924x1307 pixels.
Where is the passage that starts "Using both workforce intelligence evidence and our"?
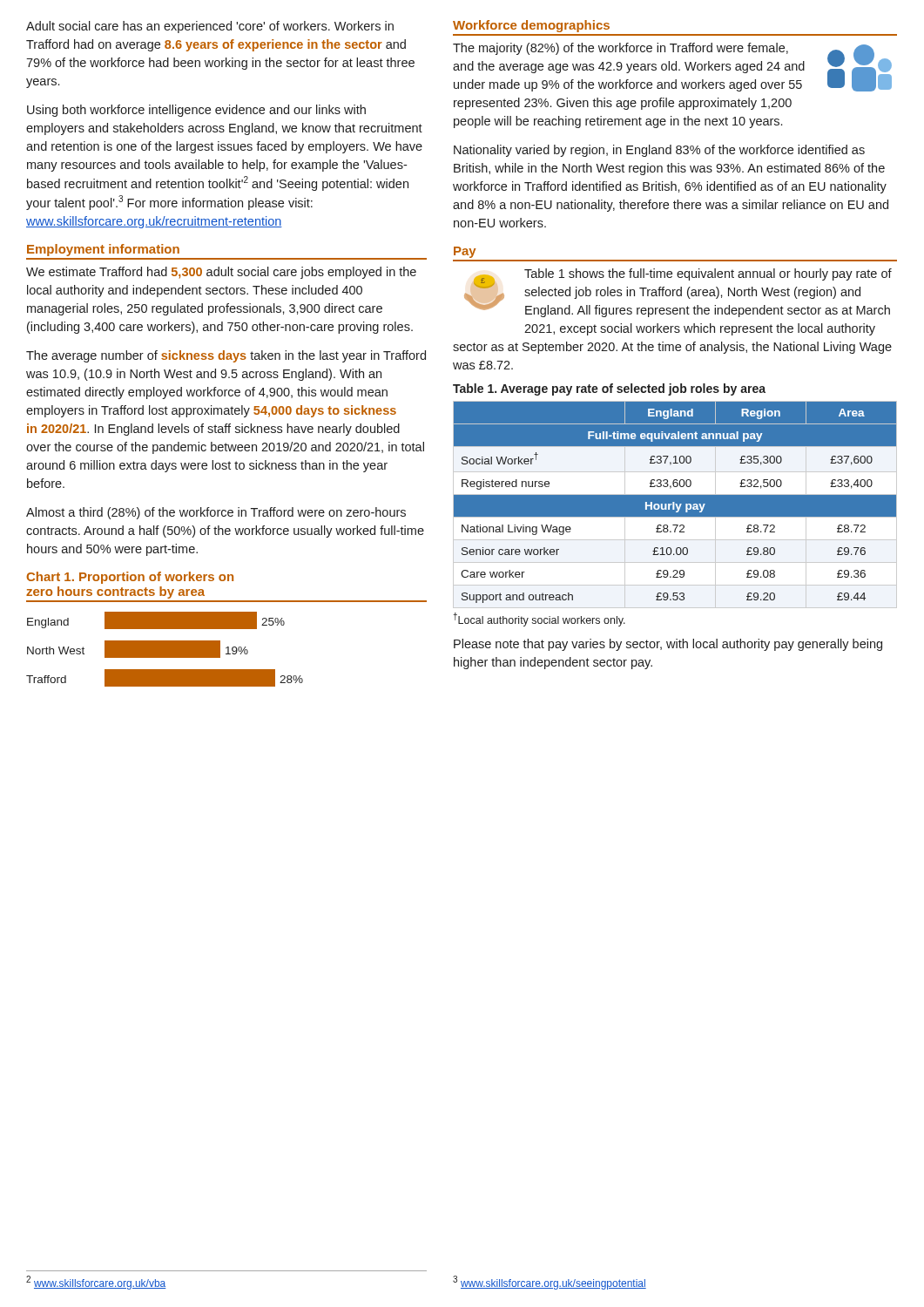[224, 165]
